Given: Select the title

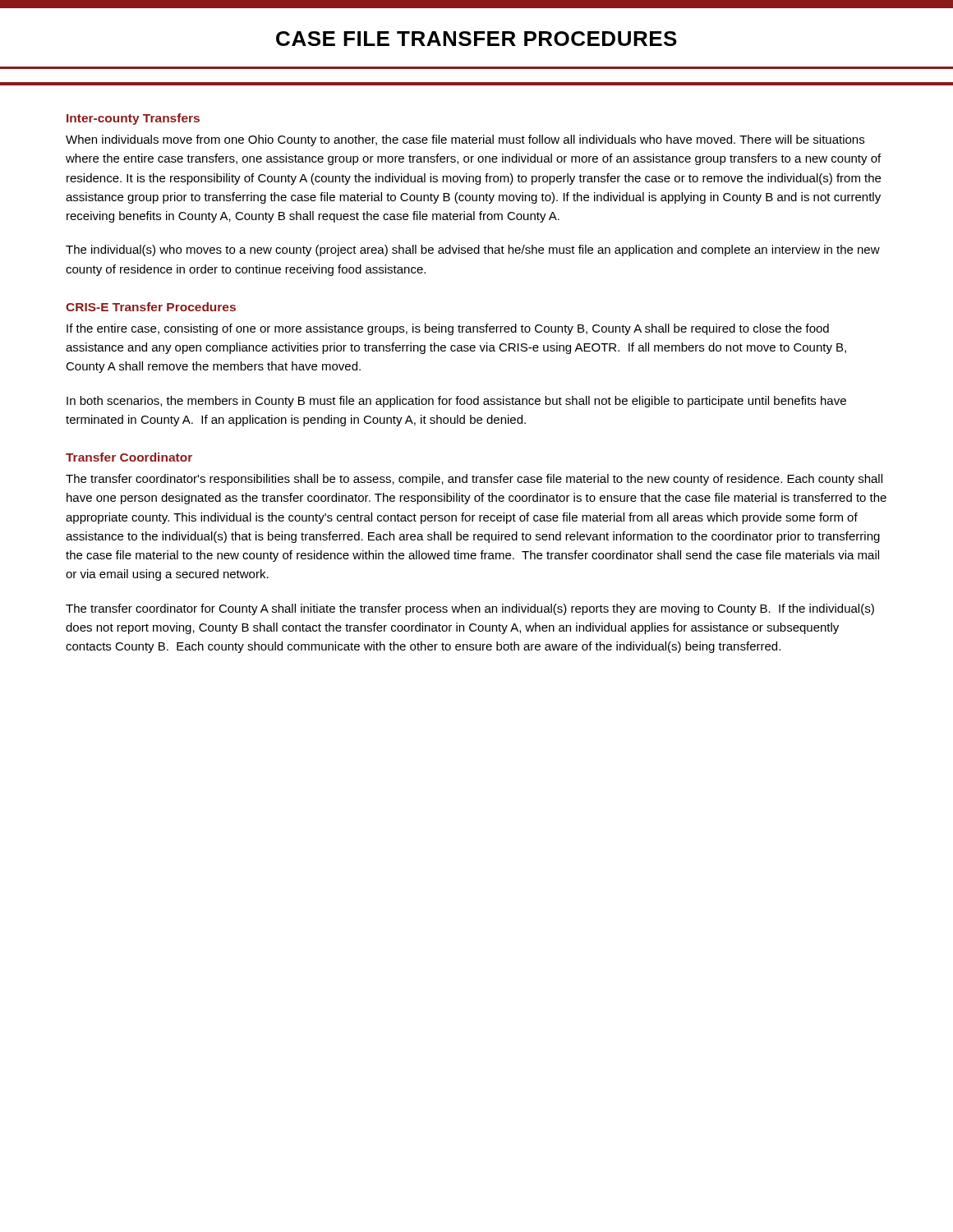Looking at the screenshot, I should click(476, 39).
